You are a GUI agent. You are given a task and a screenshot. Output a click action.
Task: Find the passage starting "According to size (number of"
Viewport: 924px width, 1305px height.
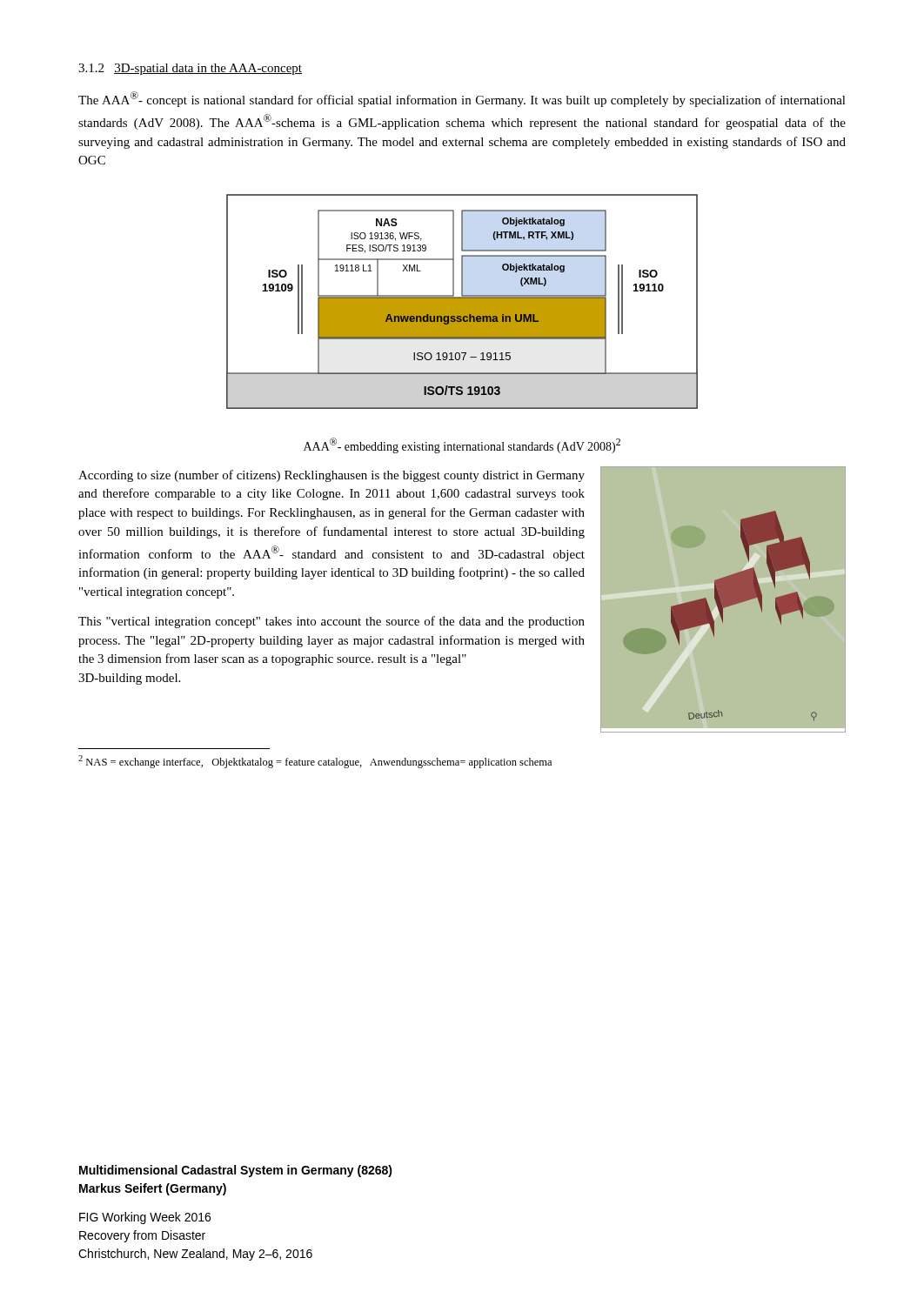click(331, 533)
